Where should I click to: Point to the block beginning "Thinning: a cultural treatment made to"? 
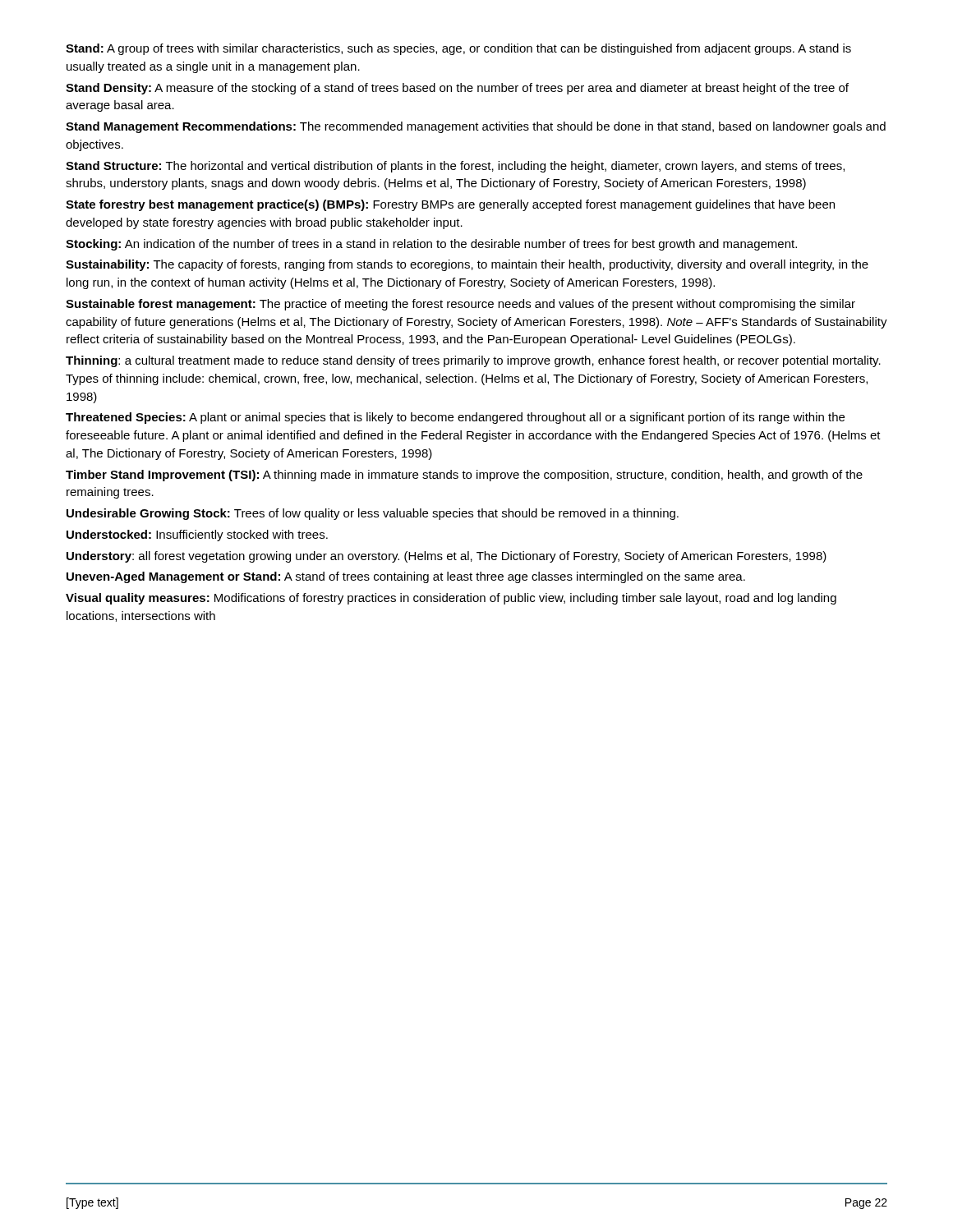[x=473, y=378]
